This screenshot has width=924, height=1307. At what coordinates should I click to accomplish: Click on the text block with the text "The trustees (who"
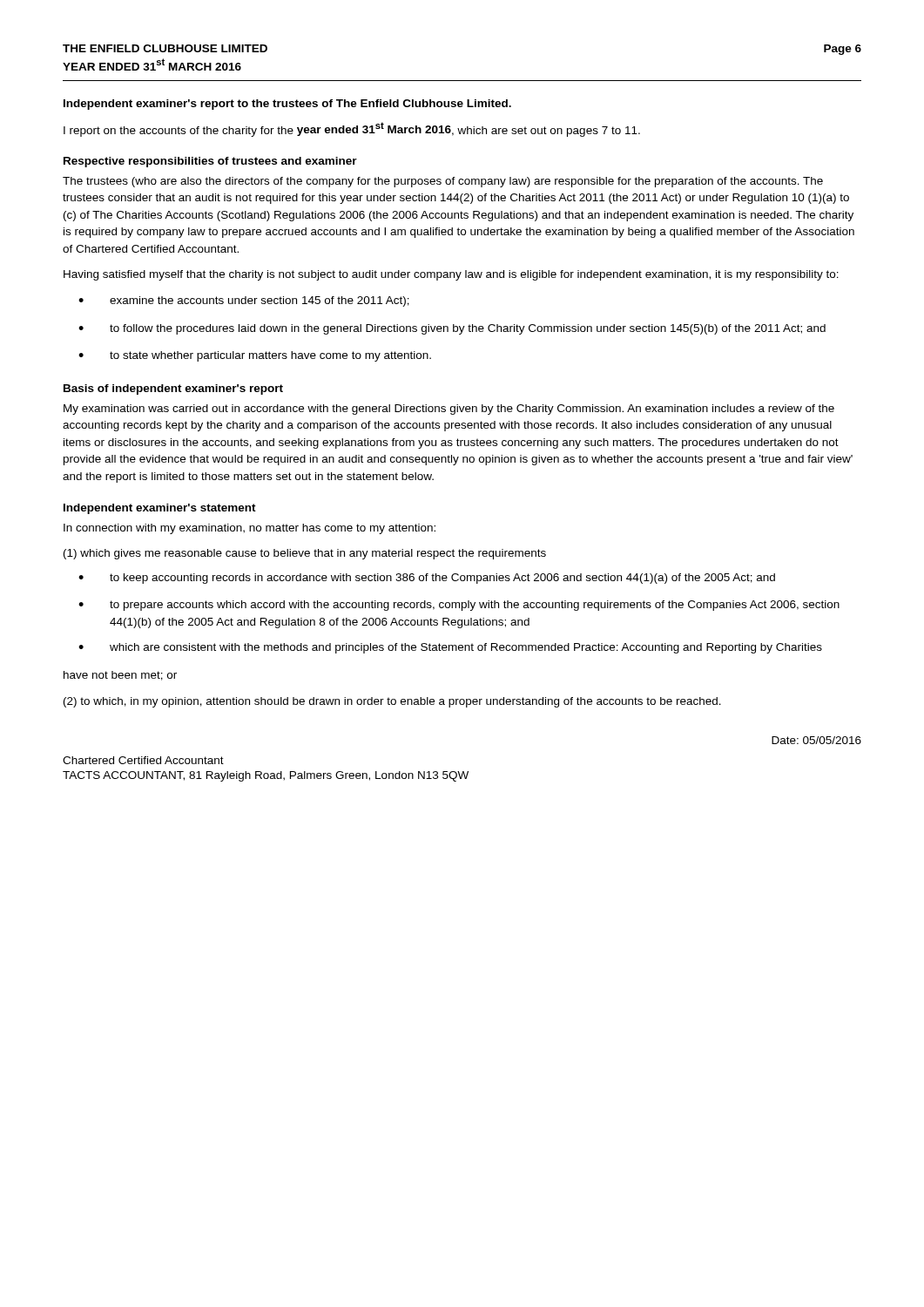(459, 214)
